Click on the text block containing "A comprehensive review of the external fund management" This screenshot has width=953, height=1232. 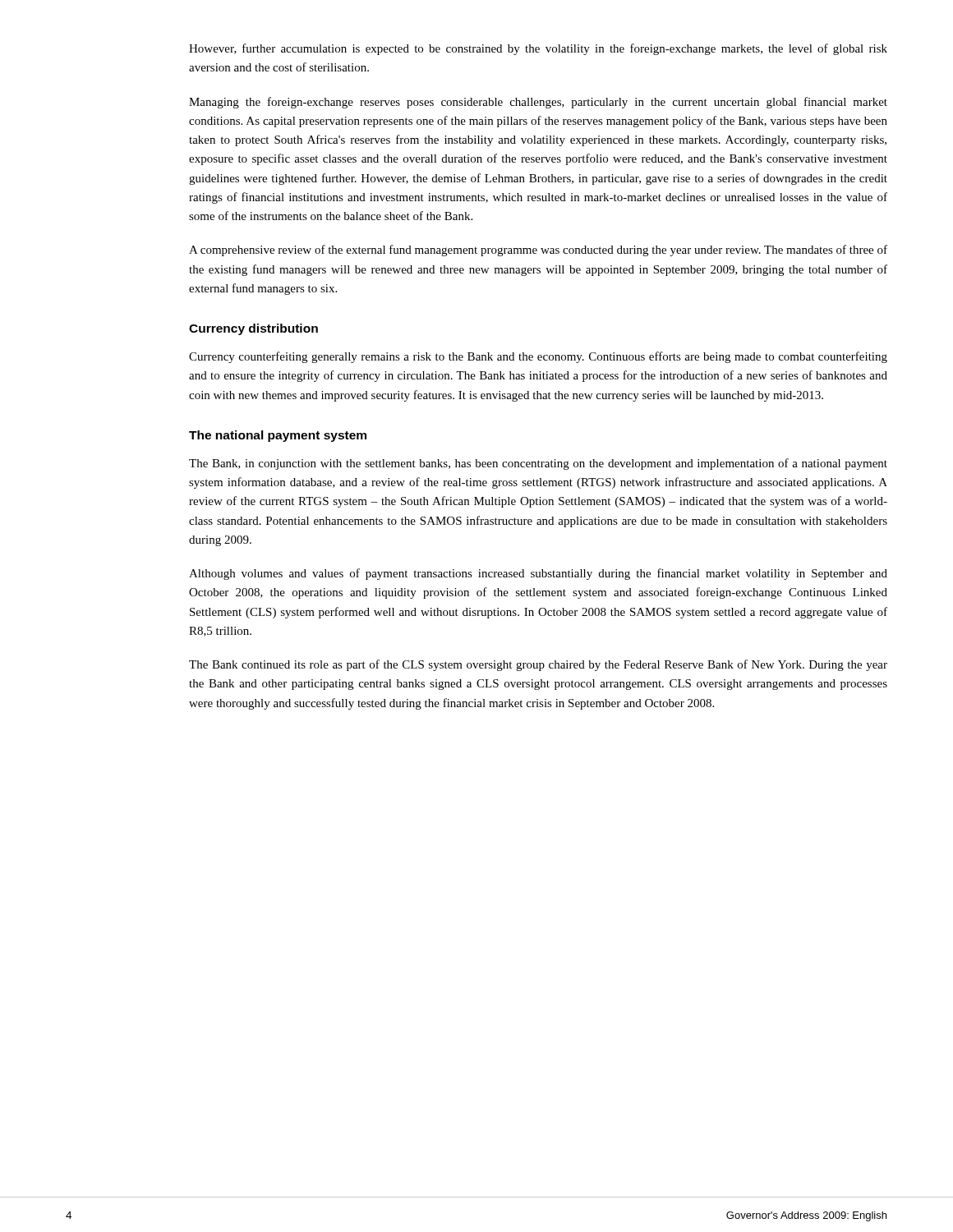click(538, 269)
